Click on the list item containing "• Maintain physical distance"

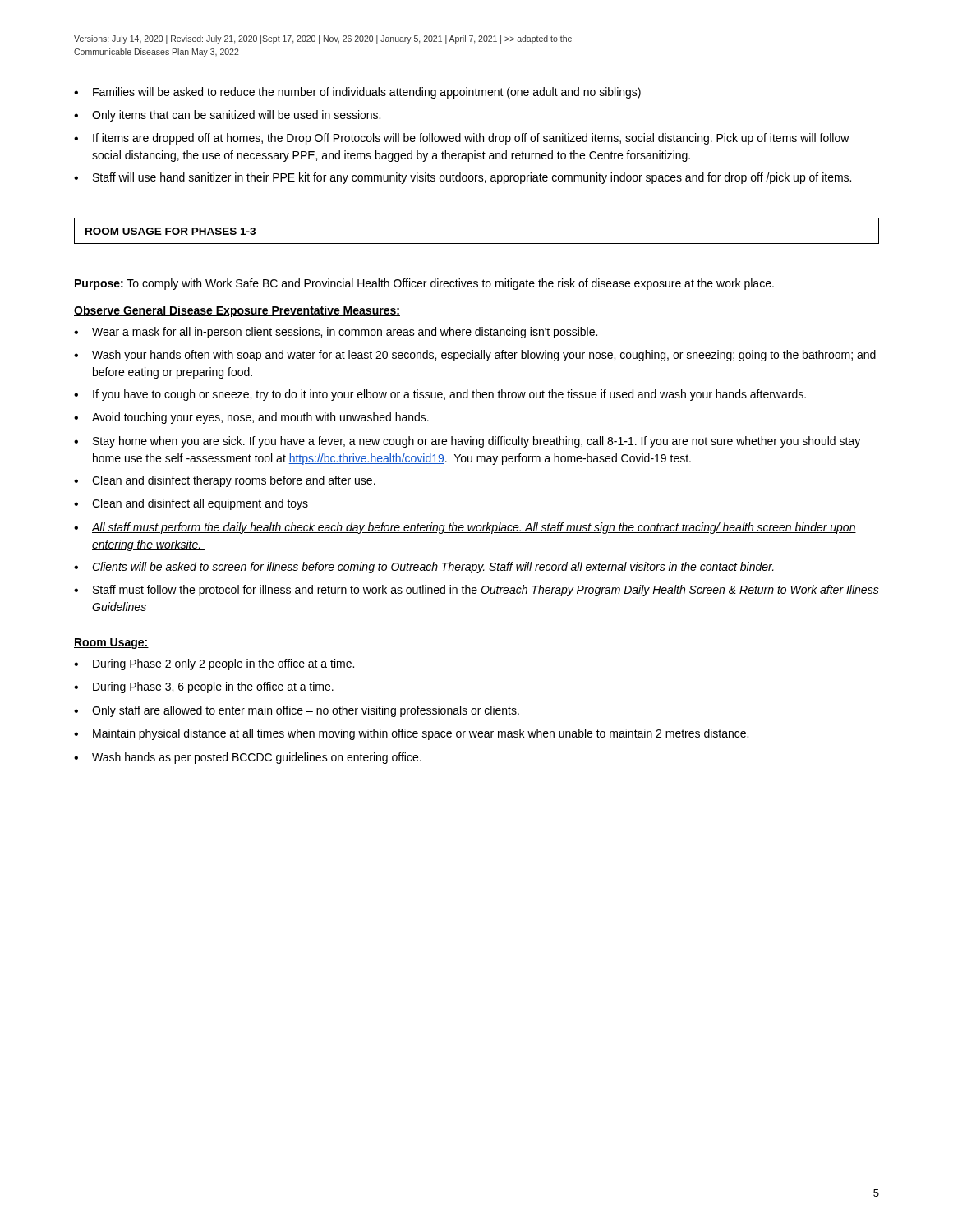pyautogui.click(x=476, y=735)
